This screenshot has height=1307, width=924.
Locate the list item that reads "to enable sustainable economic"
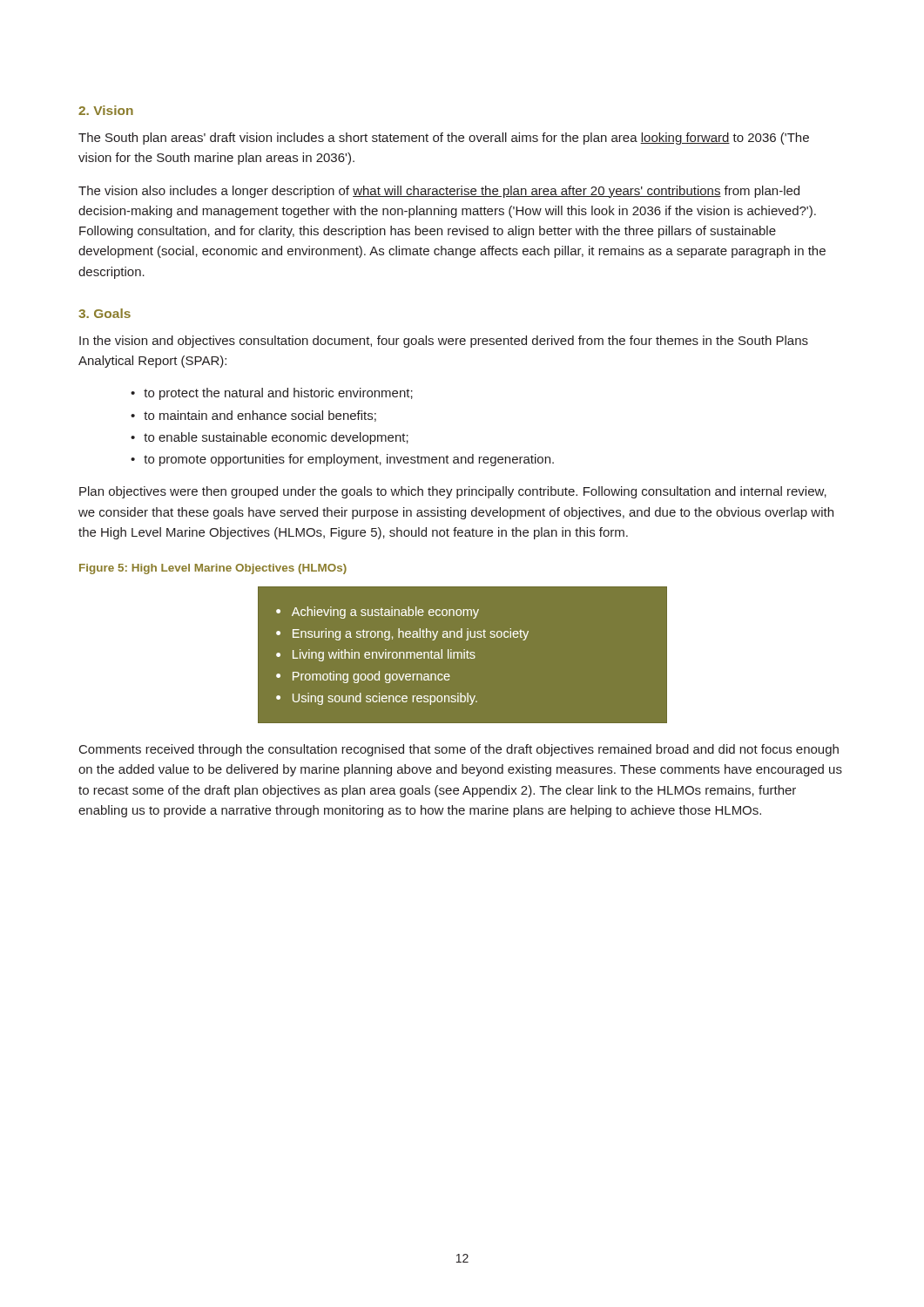(x=276, y=437)
